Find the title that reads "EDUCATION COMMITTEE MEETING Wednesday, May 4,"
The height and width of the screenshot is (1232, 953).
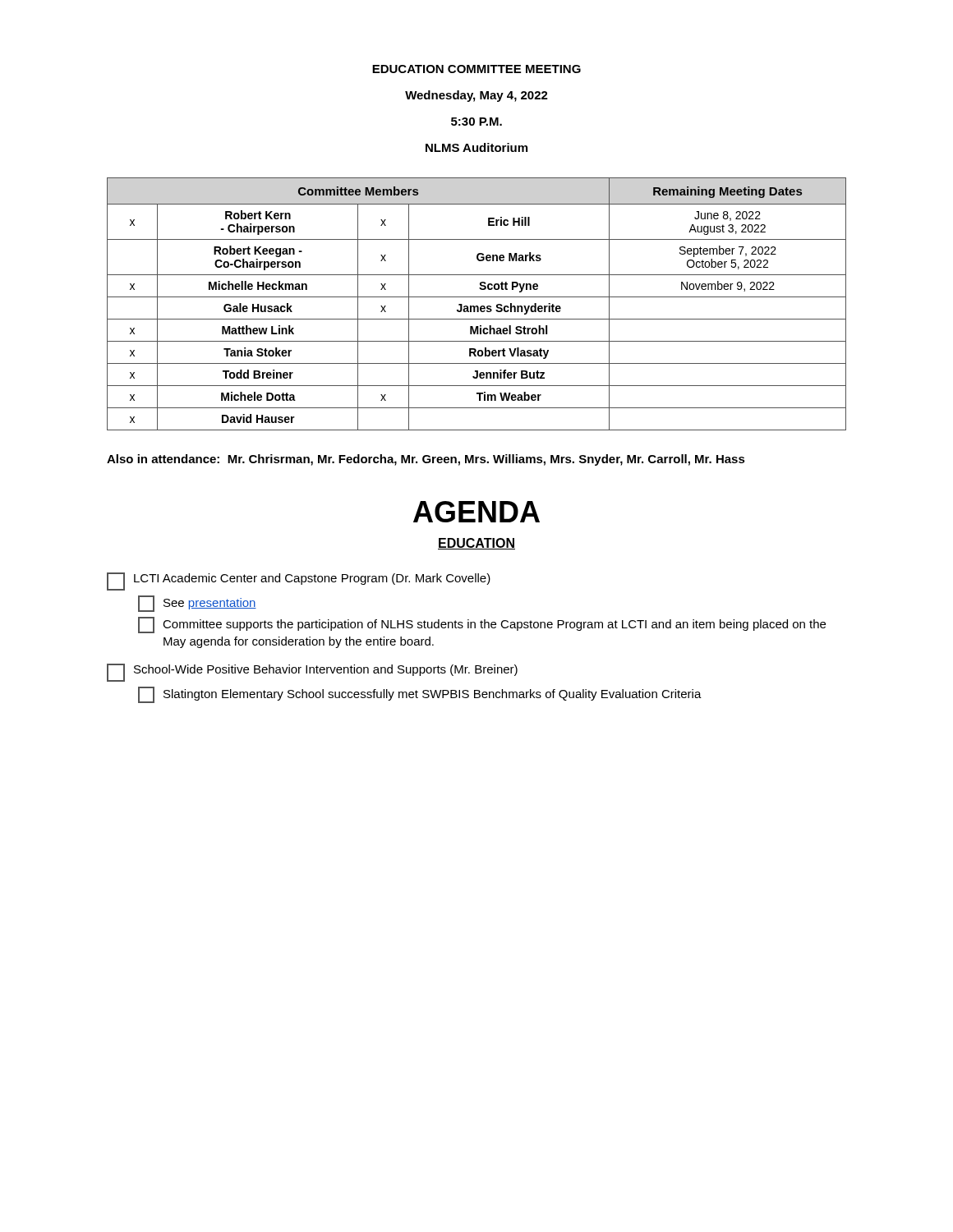(476, 108)
